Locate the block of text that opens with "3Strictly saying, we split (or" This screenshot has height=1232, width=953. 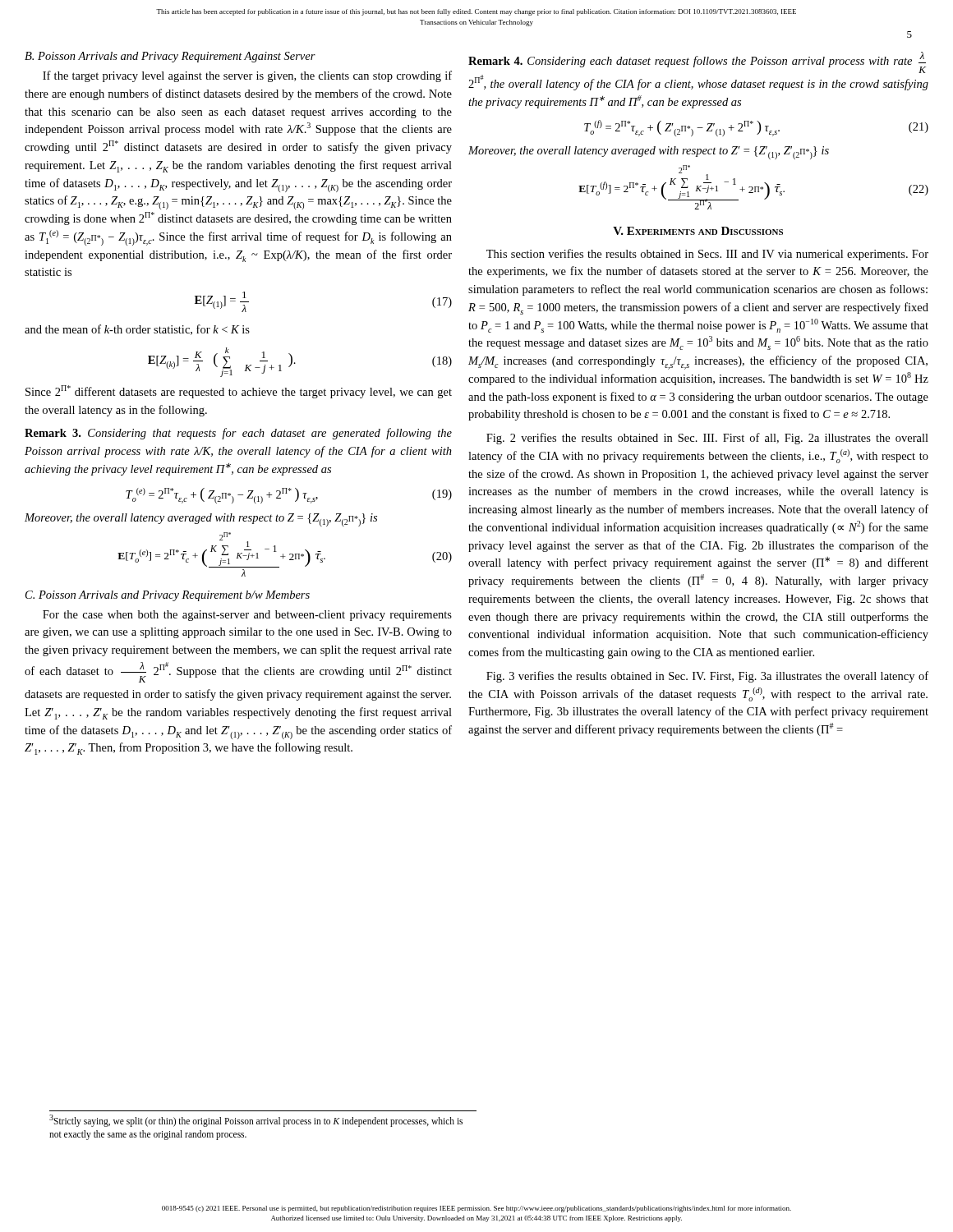click(256, 1126)
